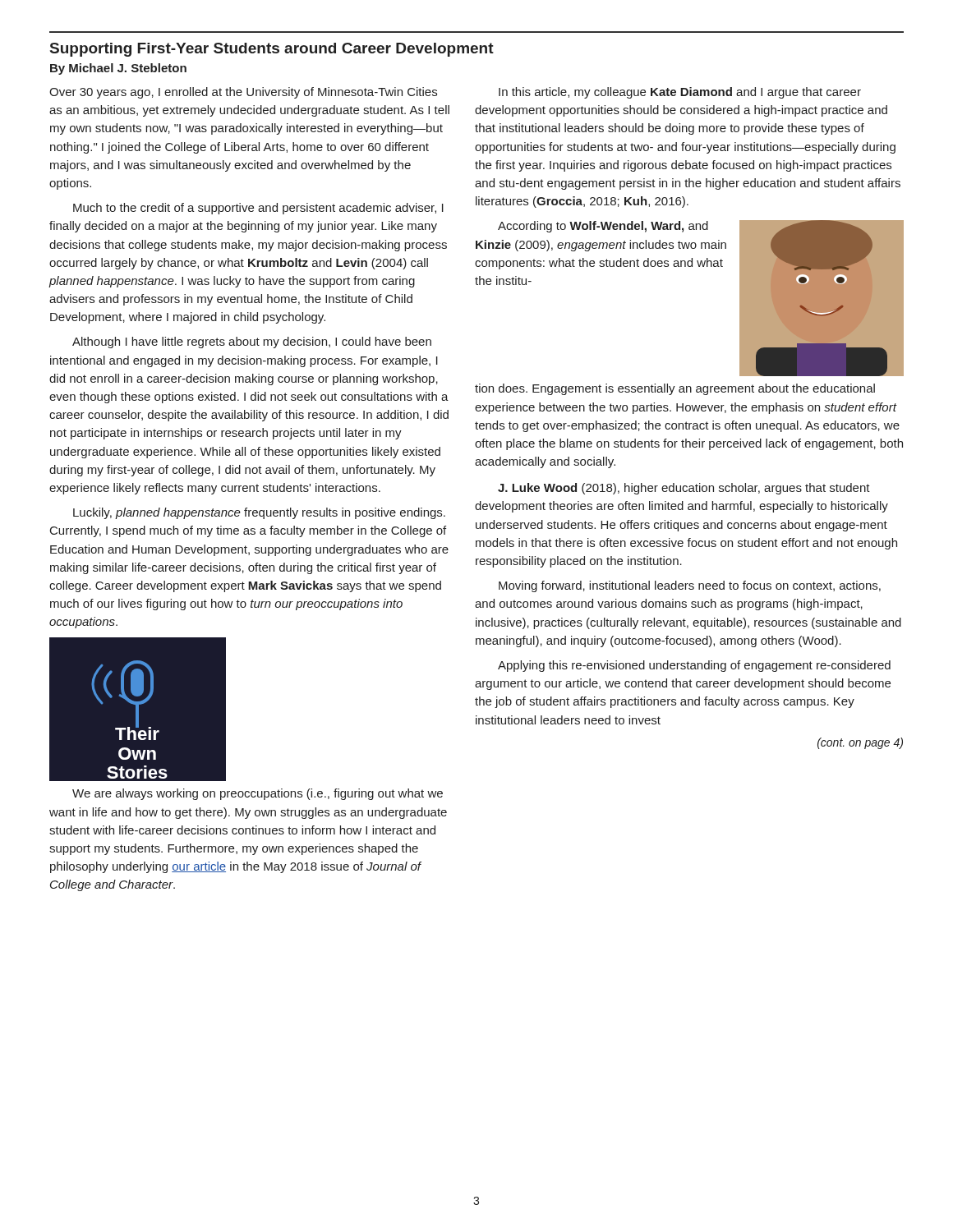Click on the section header that reads "Supporting First-Year Students around Career Development"
This screenshot has width=953, height=1232.
tap(271, 48)
